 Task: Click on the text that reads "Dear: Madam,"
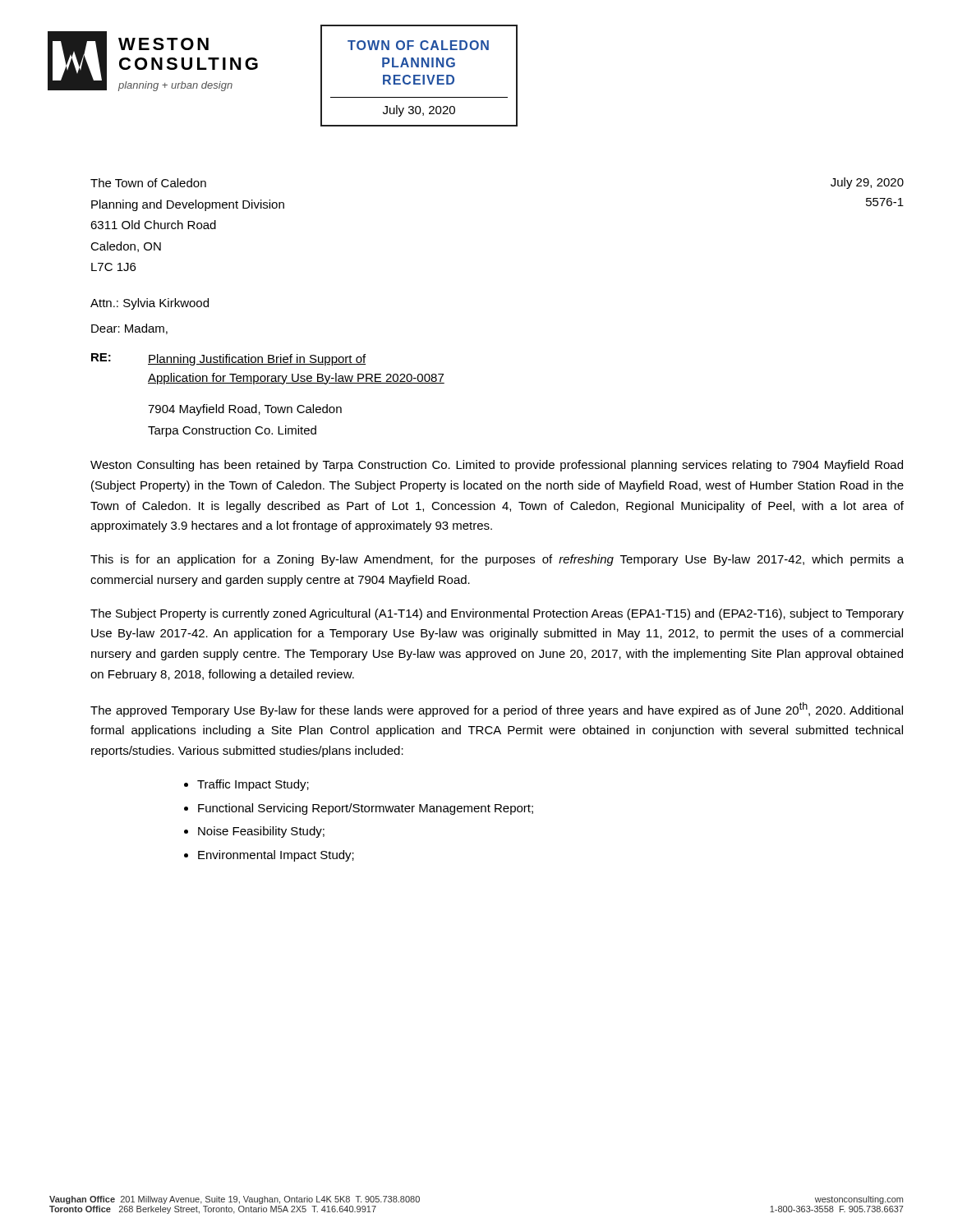(x=129, y=328)
